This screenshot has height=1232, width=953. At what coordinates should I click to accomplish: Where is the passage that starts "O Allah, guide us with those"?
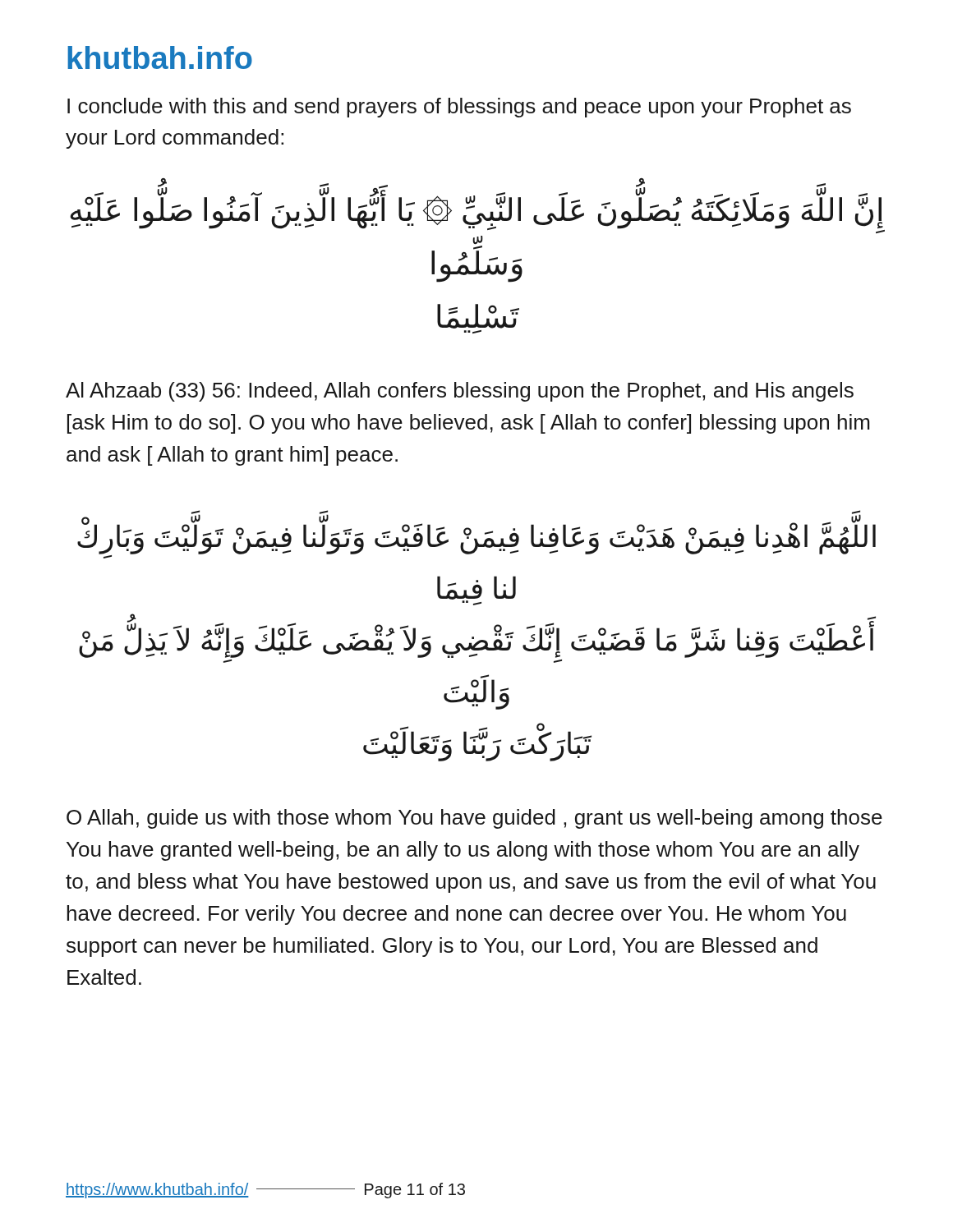(476, 898)
